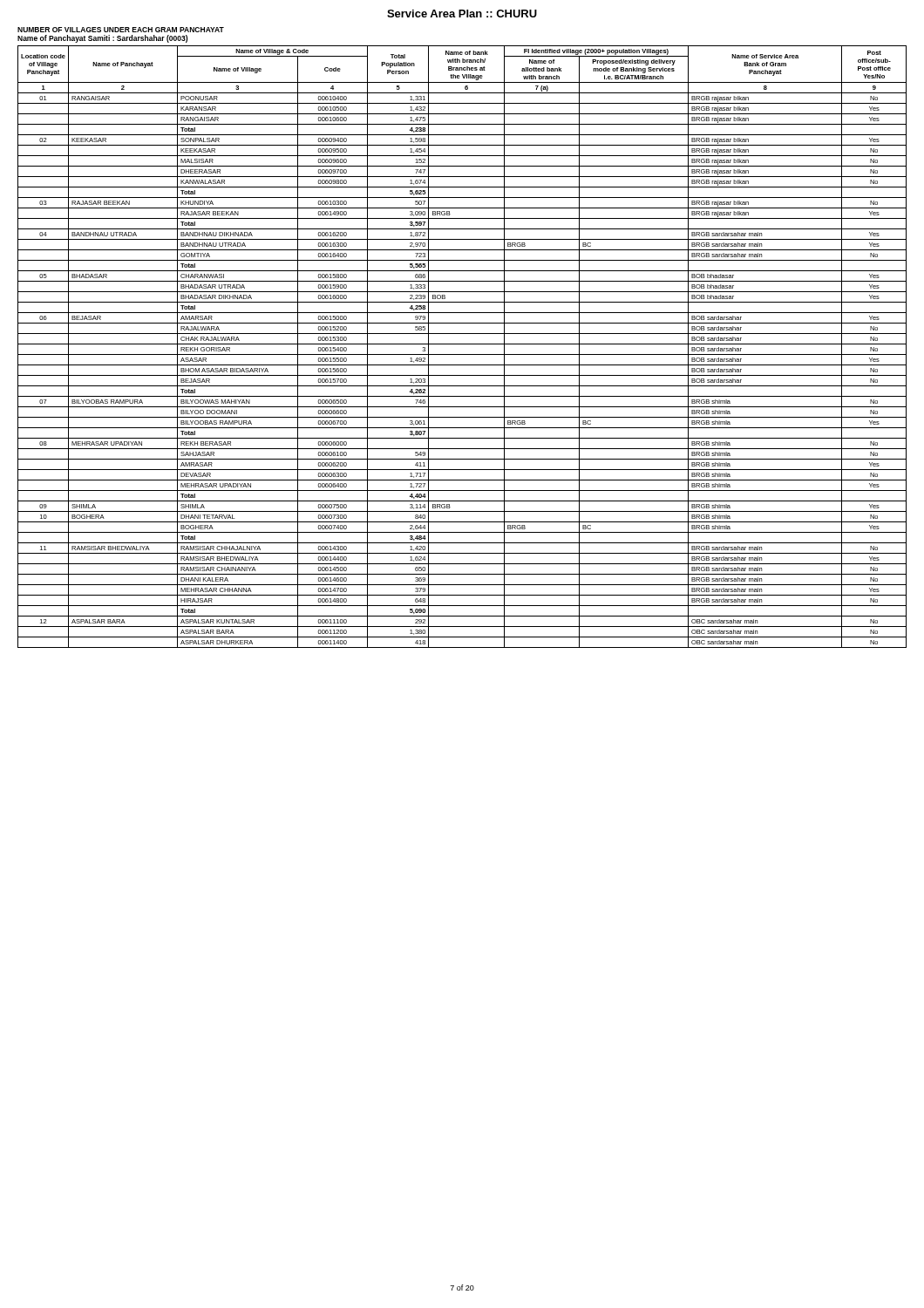924x1308 pixels.
Task: Click on the text block starting "Name of Panchayat Samiti : Sardarshahar (0003)"
Action: pos(103,38)
